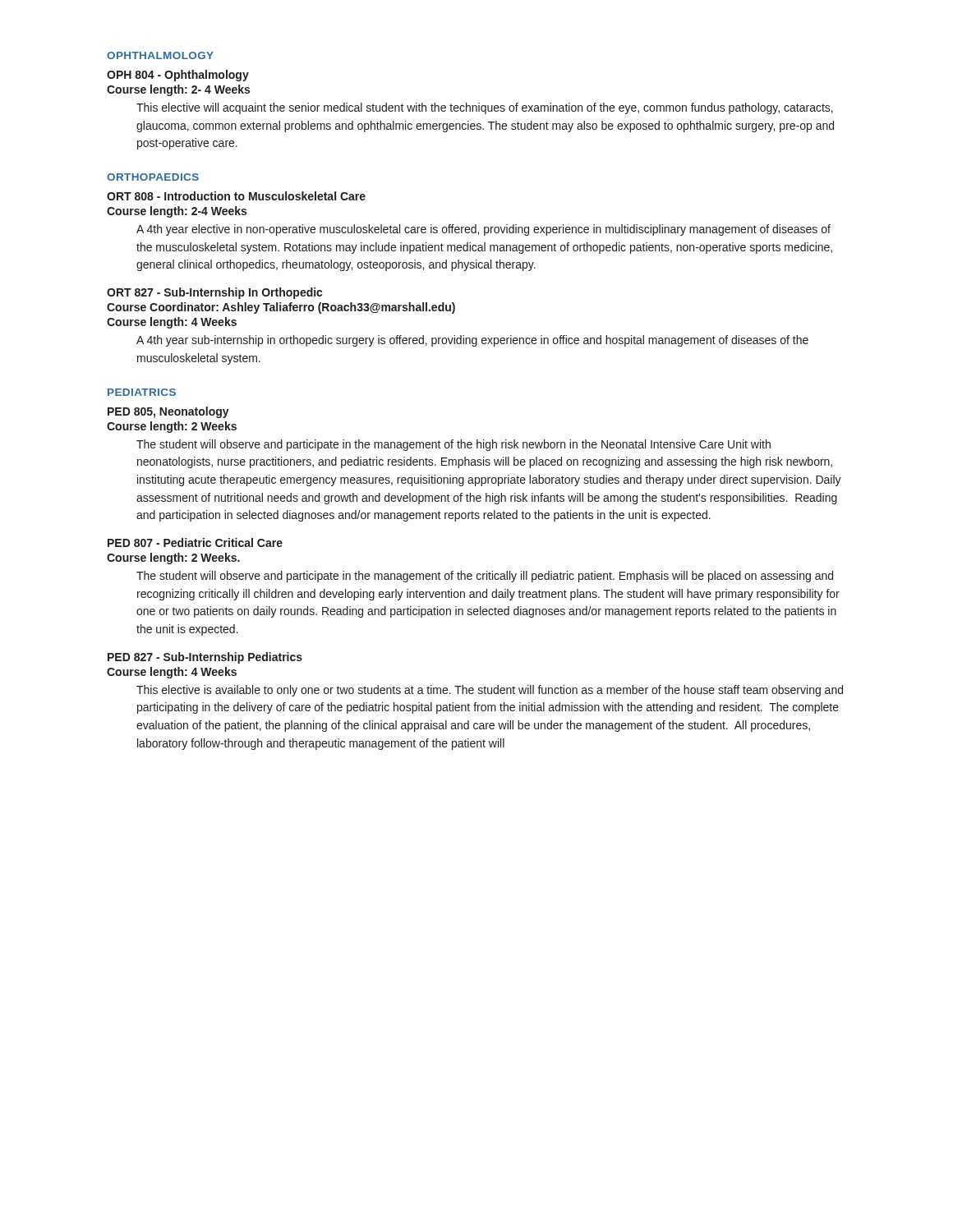Image resolution: width=953 pixels, height=1232 pixels.
Task: Point to "Course length: 2 Weeks."
Action: [173, 558]
